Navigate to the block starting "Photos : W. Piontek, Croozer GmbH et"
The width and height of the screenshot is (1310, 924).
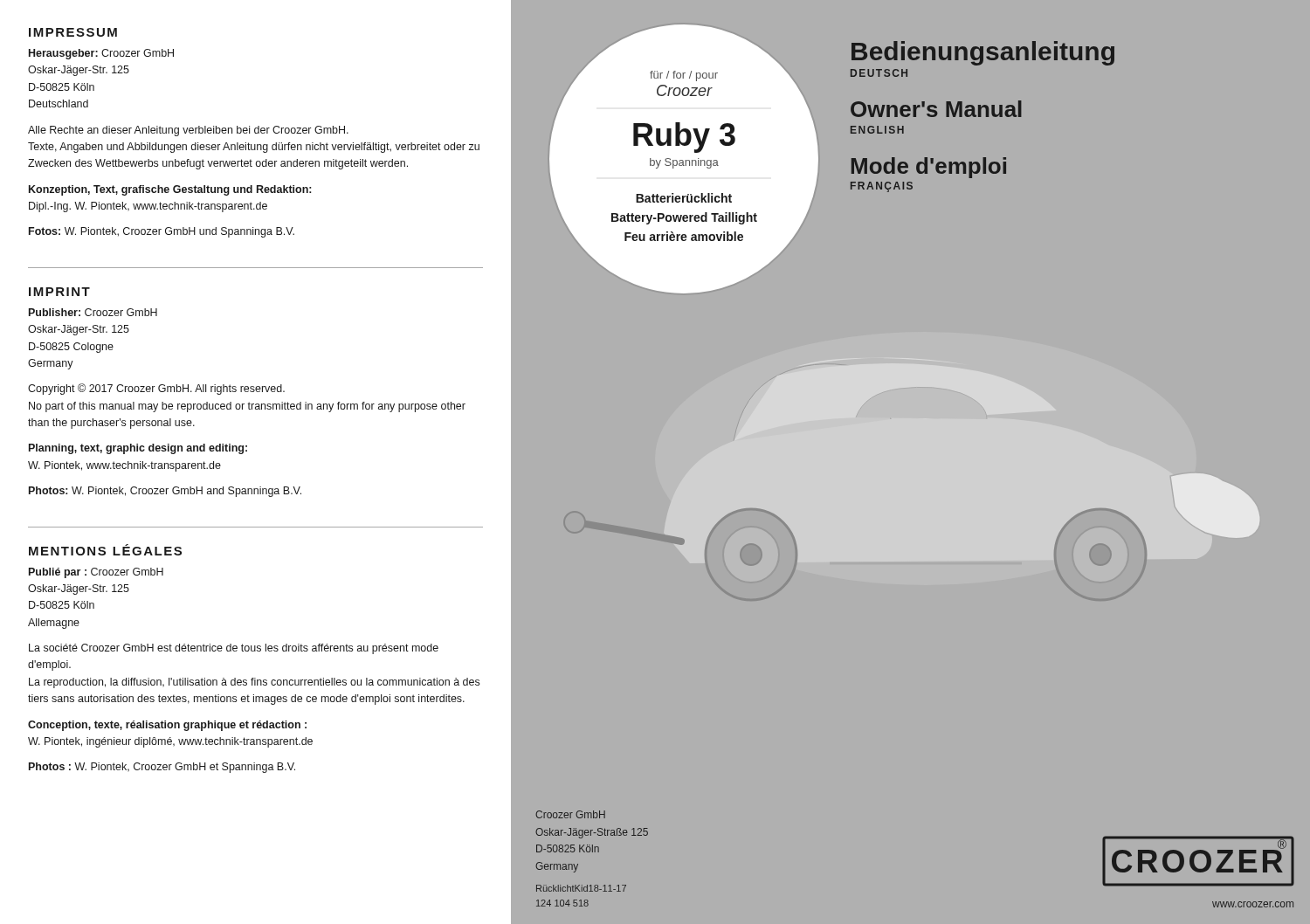tap(162, 767)
